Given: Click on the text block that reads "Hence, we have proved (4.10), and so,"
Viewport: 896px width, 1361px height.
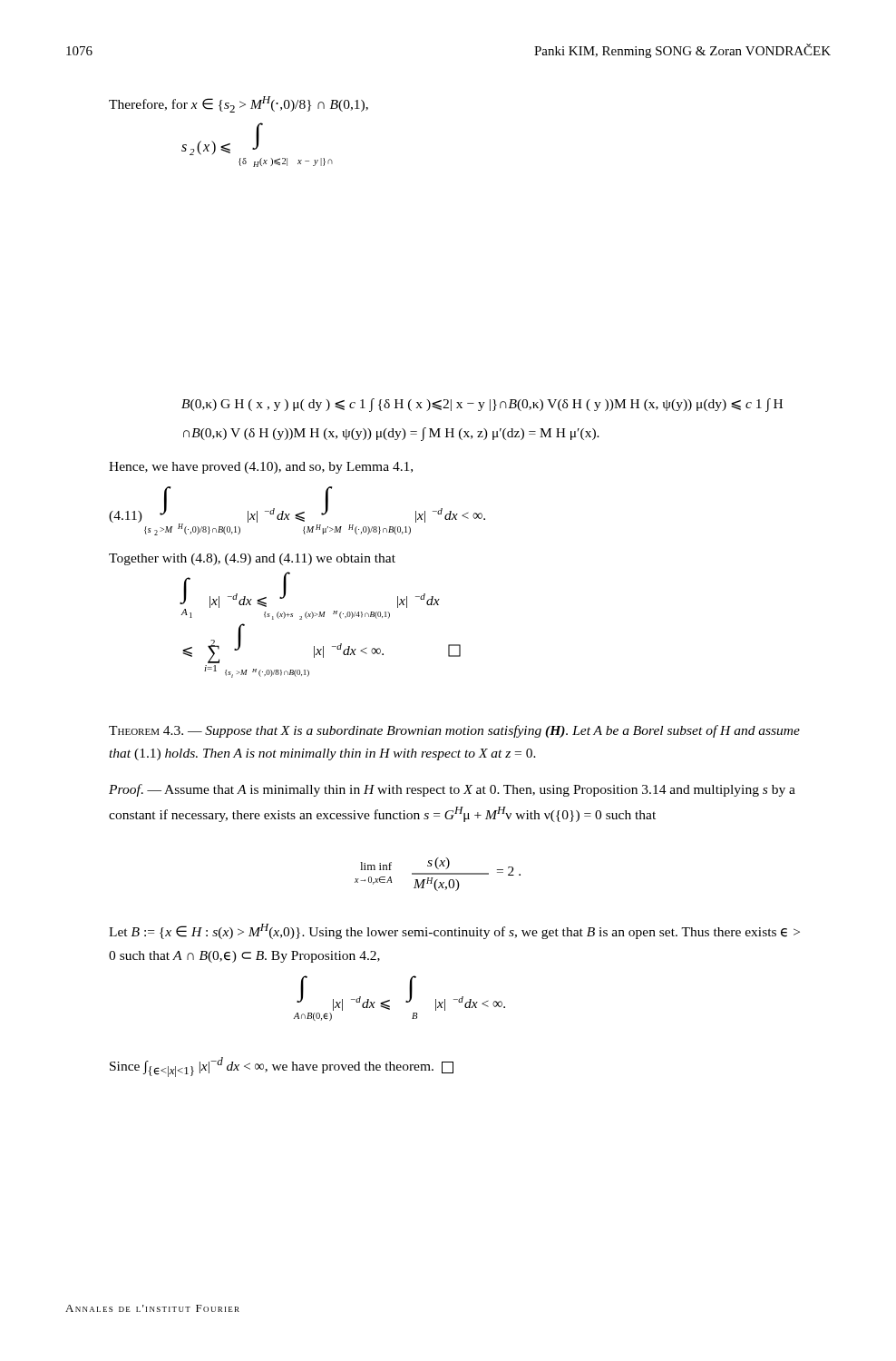Looking at the screenshot, I should (261, 466).
